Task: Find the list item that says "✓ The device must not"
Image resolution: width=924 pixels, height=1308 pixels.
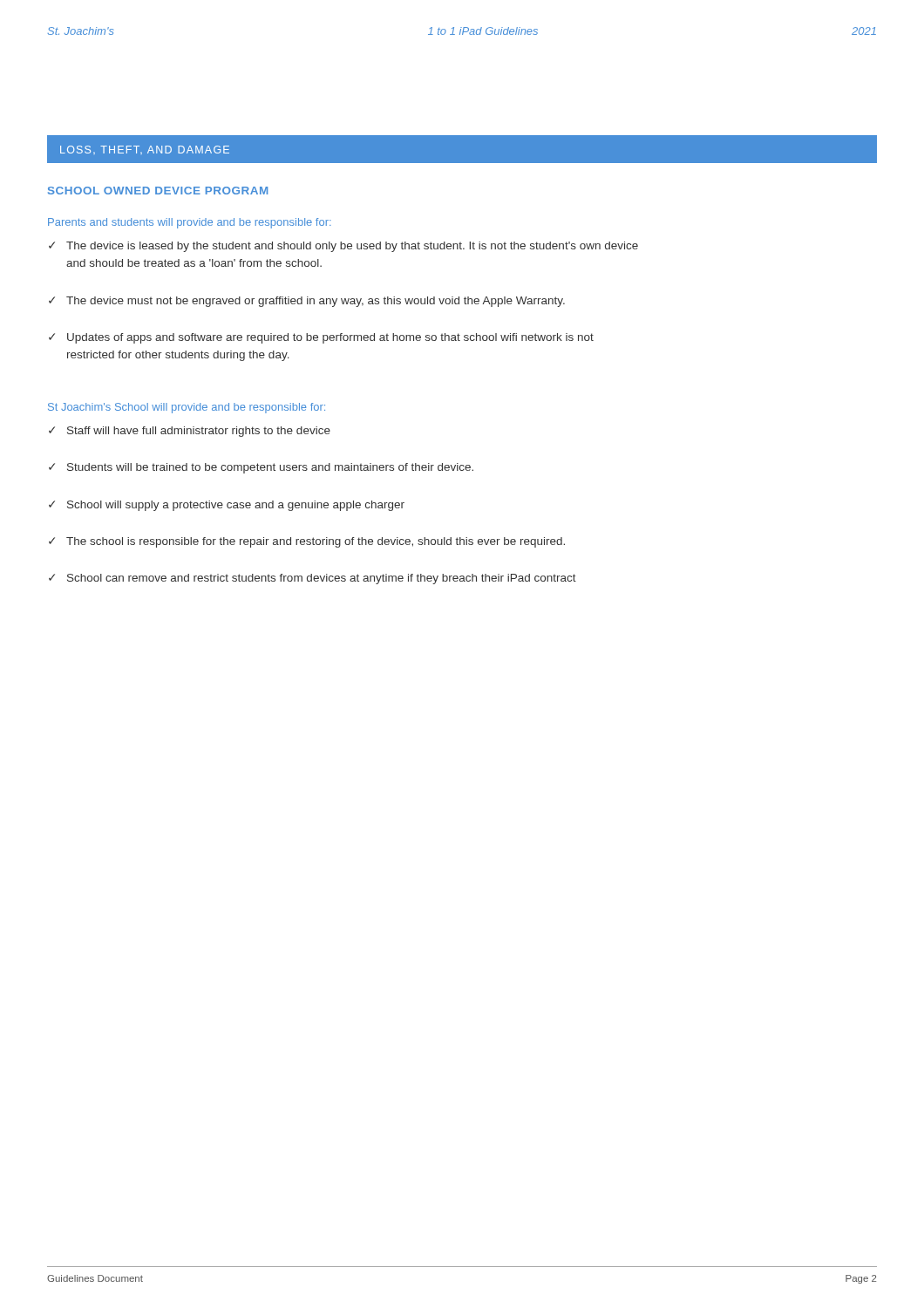Action: click(x=306, y=301)
